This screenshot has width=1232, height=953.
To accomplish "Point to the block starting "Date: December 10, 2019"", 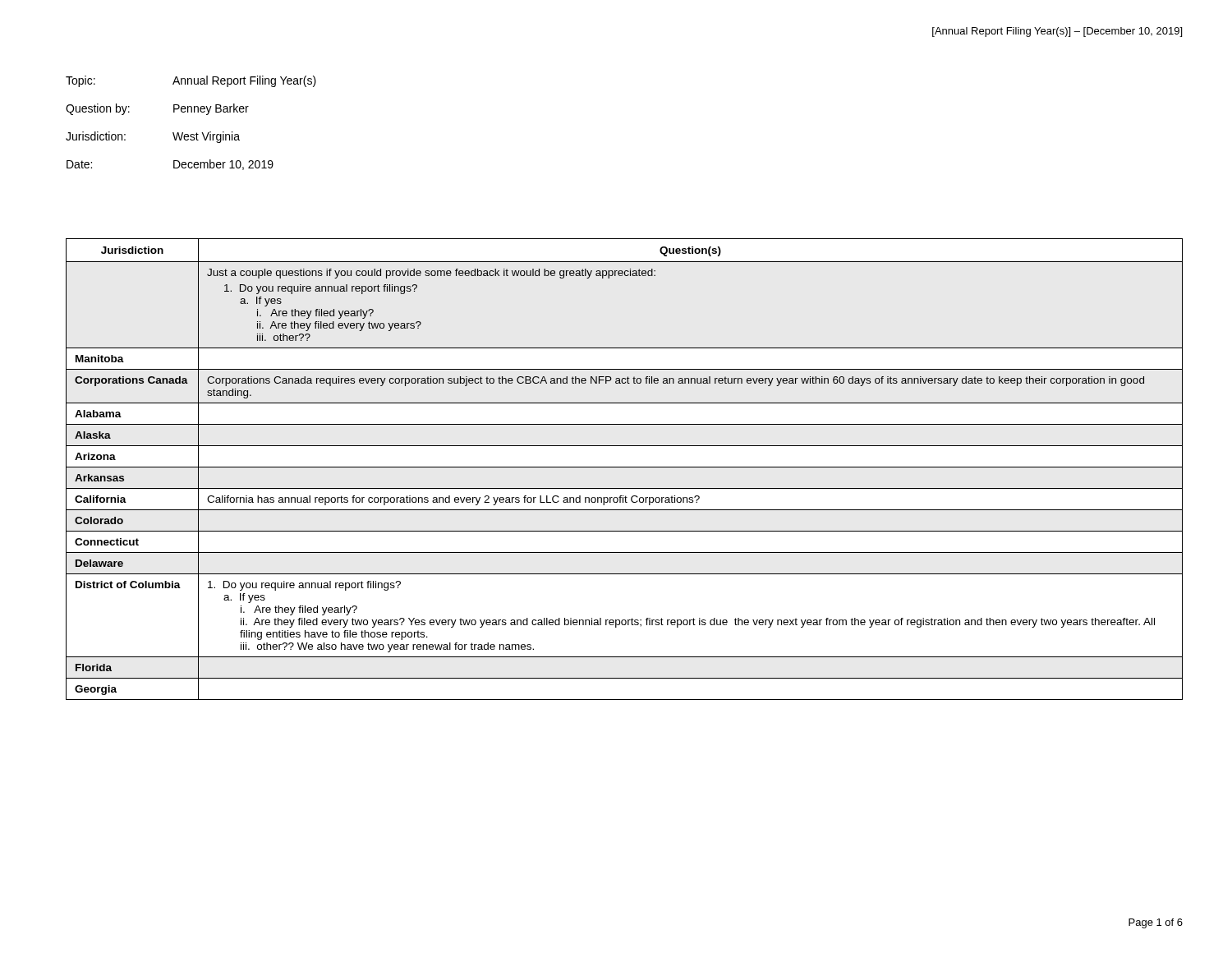I will [x=170, y=164].
